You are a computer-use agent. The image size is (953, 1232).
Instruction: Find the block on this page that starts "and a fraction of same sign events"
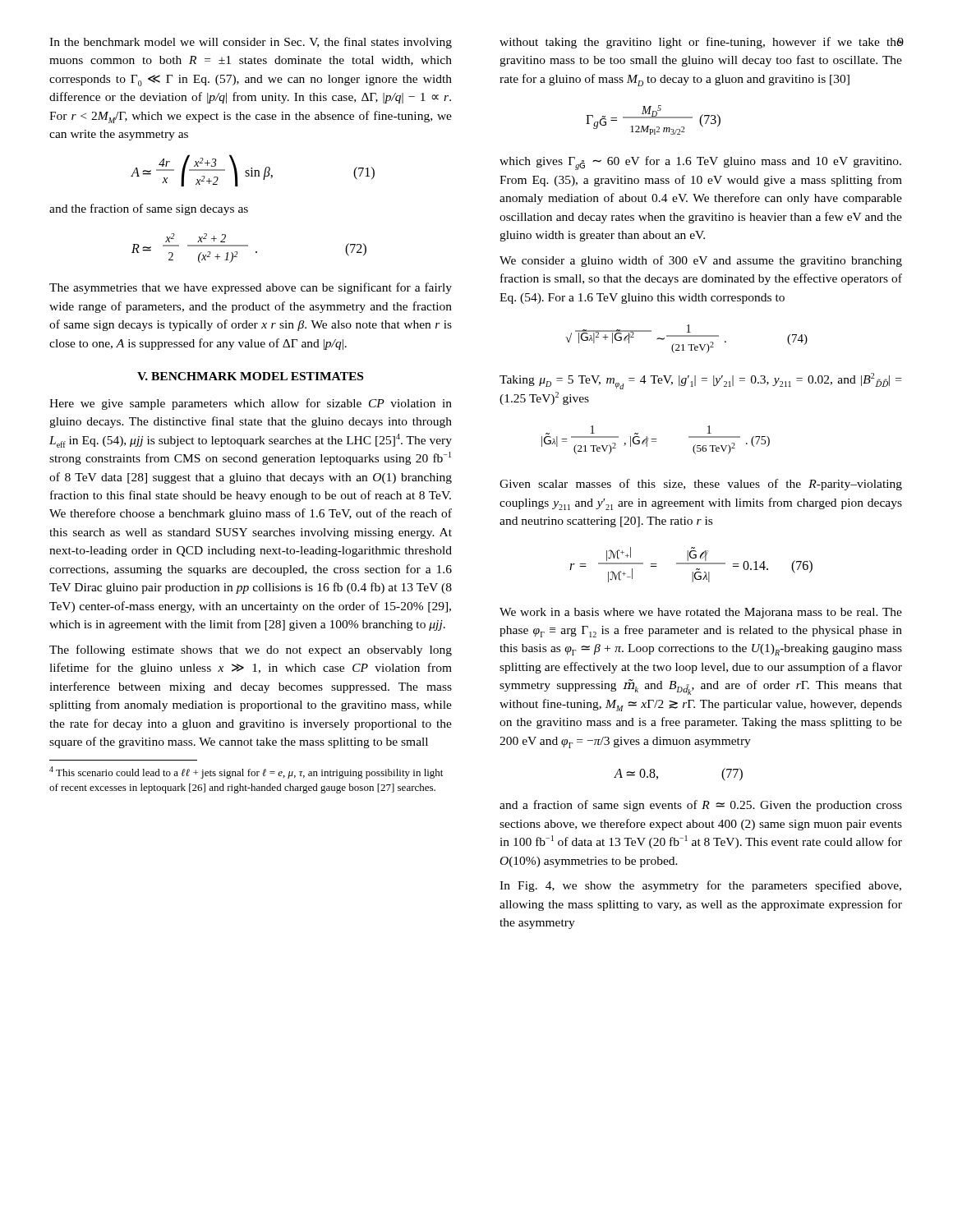point(701,833)
